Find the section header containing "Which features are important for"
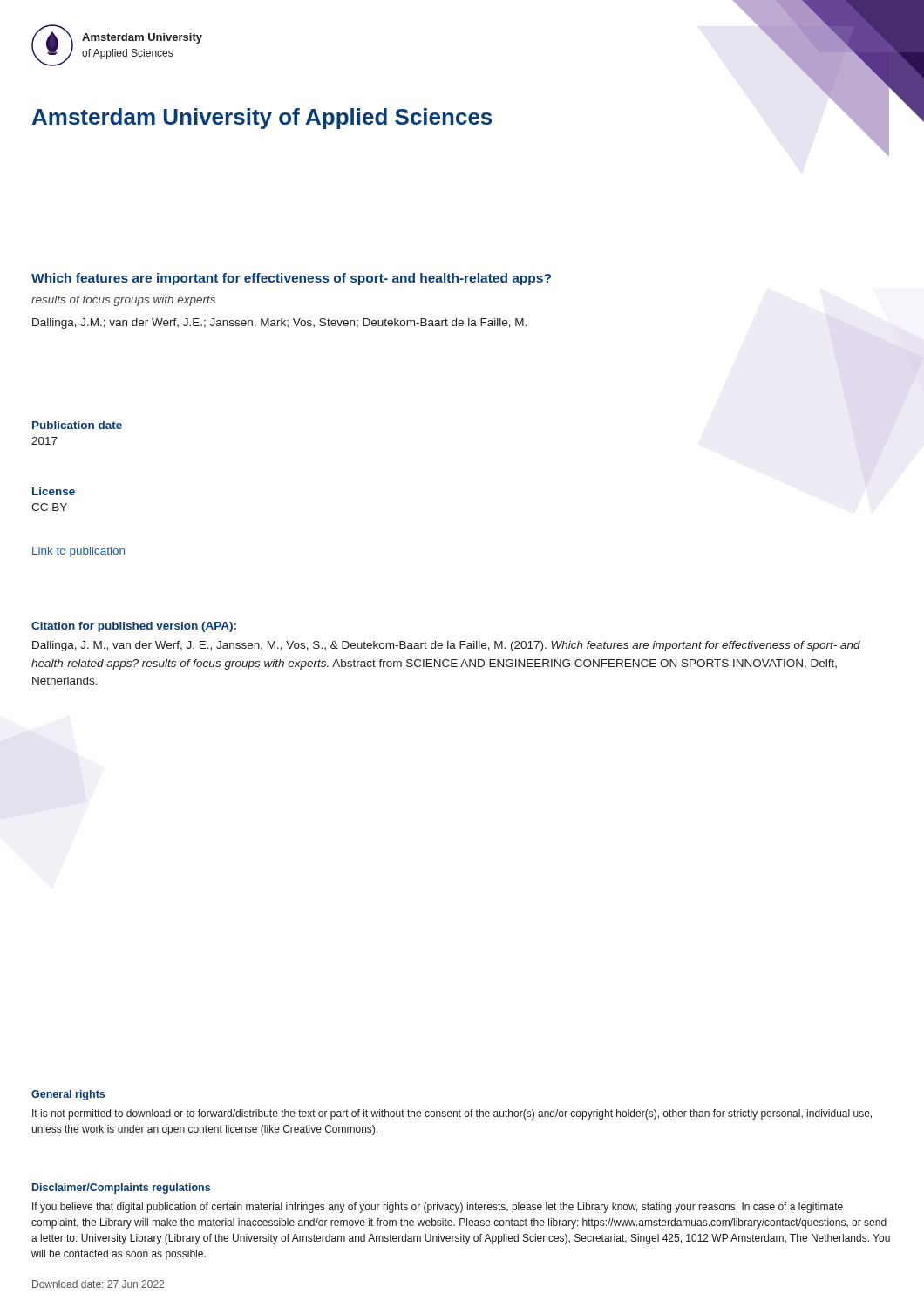The width and height of the screenshot is (924, 1308). (x=292, y=278)
